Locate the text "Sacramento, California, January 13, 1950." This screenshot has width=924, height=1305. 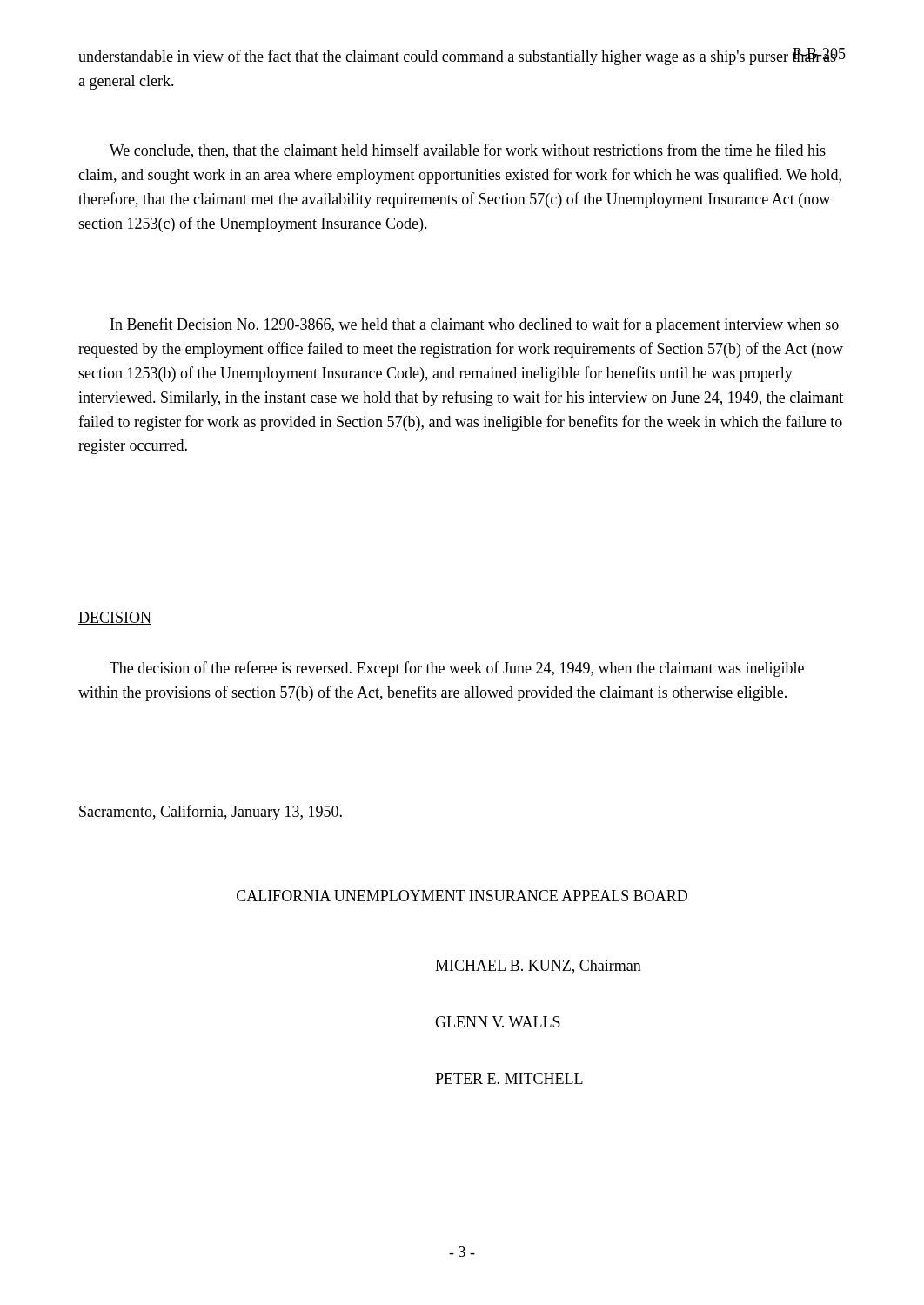(x=210, y=812)
